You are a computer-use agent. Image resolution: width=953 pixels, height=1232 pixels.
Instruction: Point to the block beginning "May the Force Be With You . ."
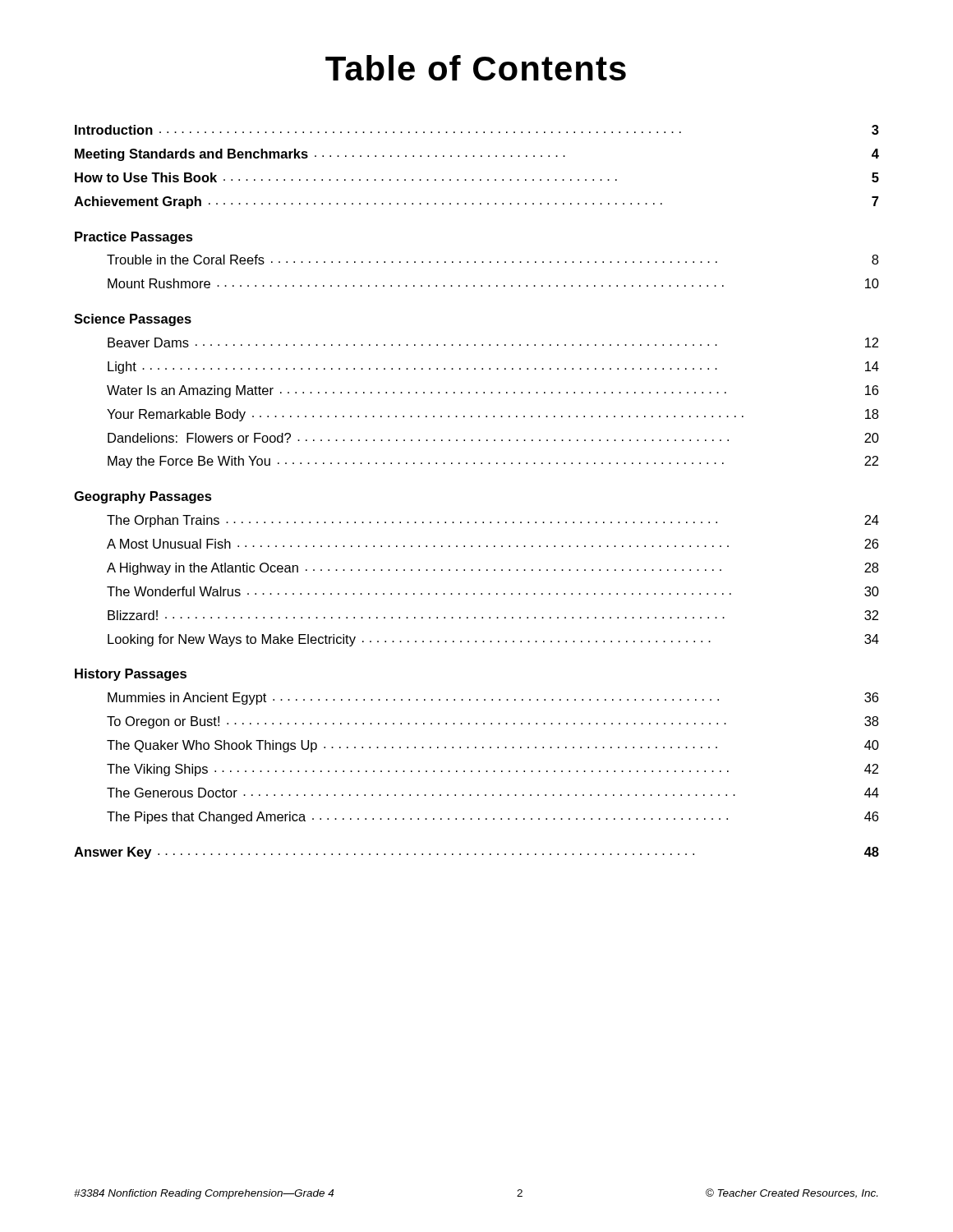coord(476,461)
